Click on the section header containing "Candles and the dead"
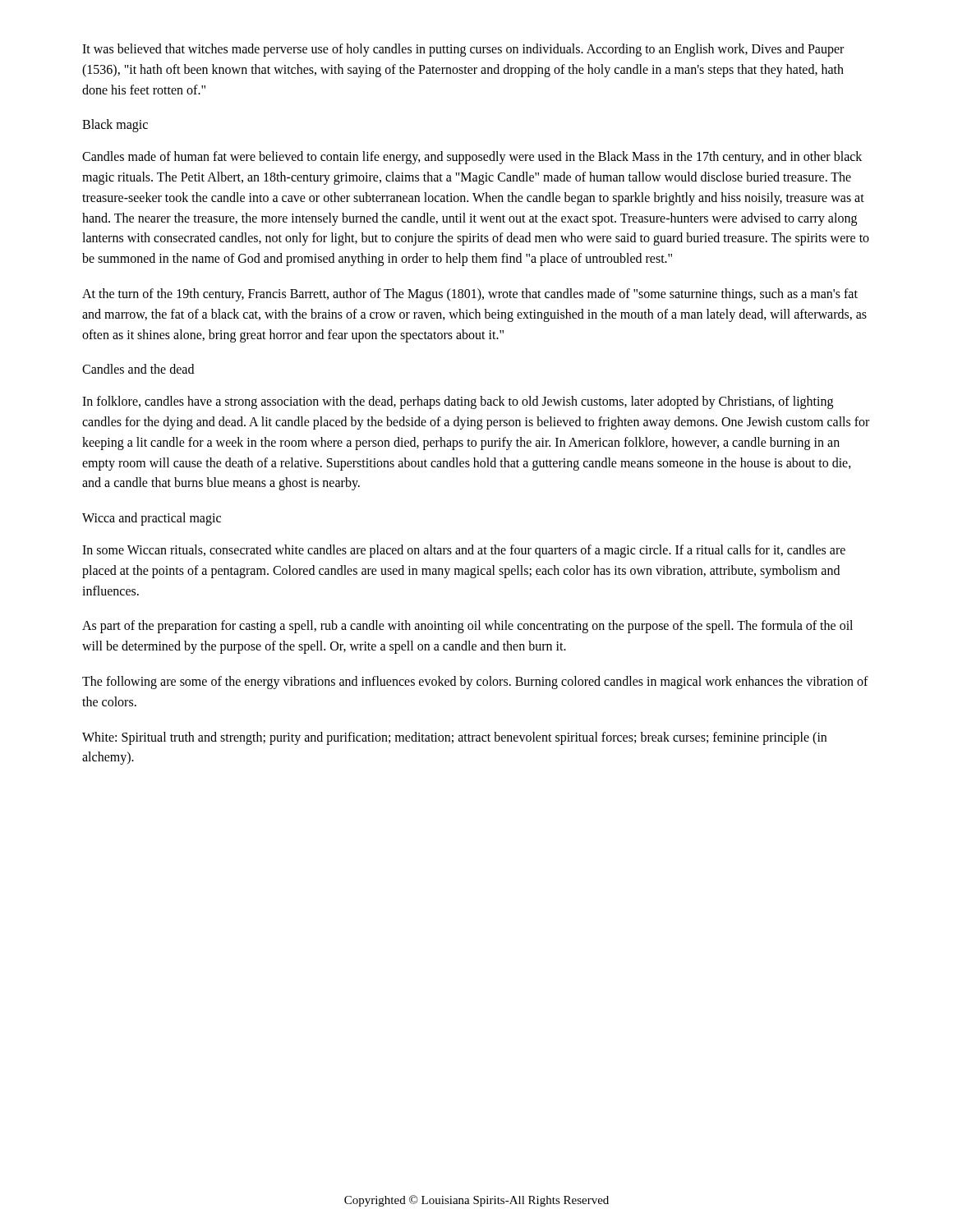Screen dimensions: 1232x953 coord(138,369)
